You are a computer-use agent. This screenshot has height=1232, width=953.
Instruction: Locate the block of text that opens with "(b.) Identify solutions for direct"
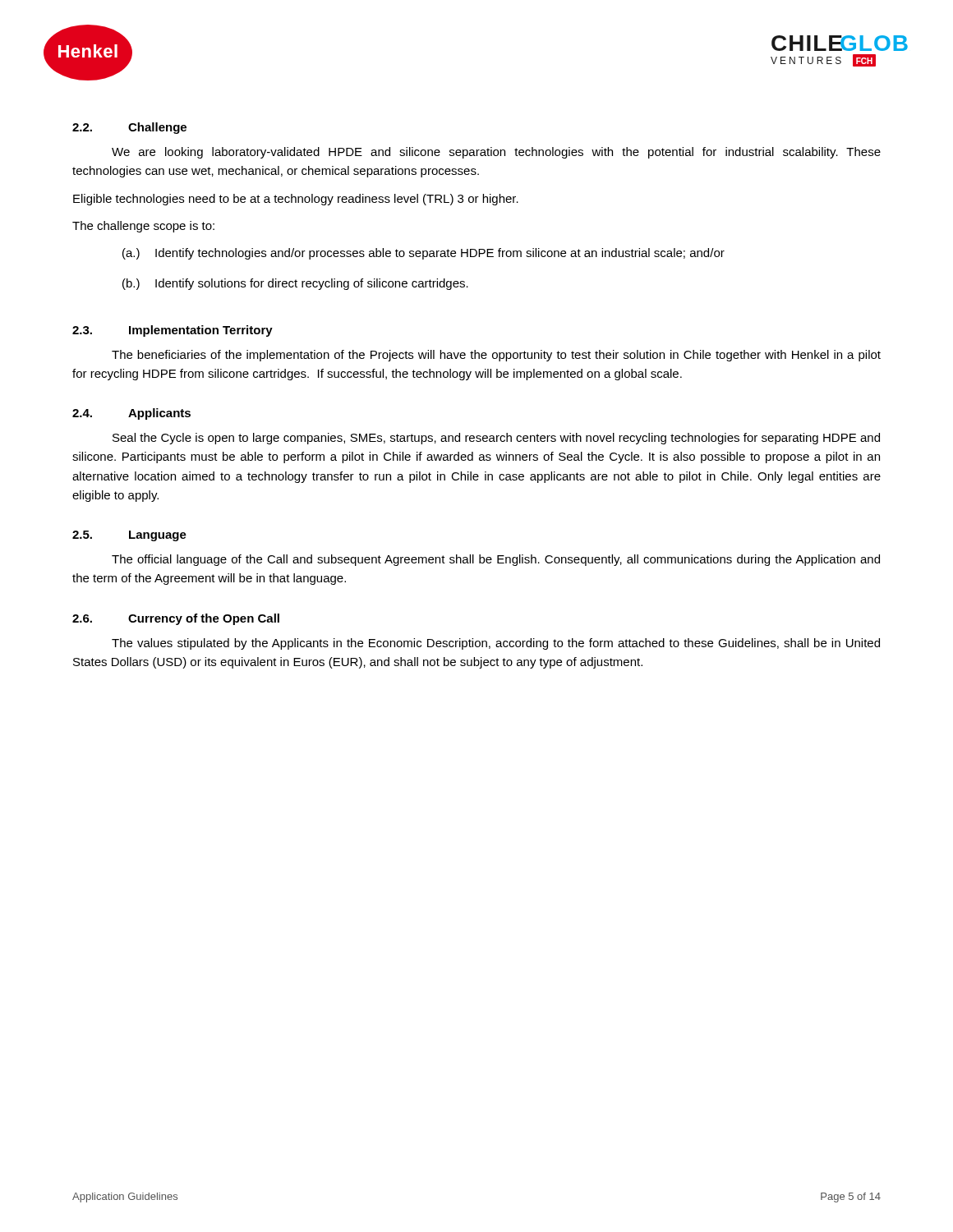tap(295, 284)
